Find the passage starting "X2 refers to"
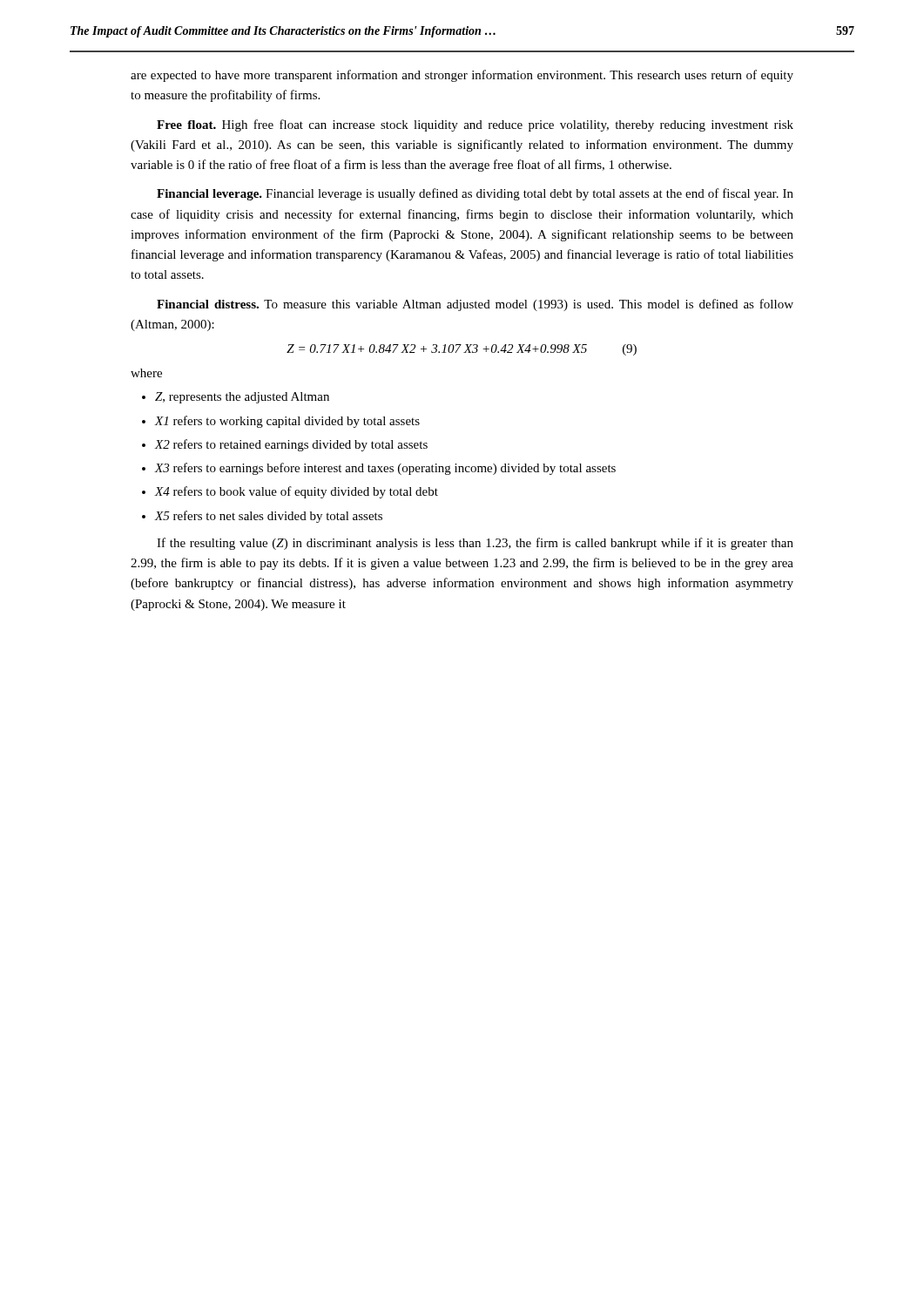This screenshot has width=924, height=1307. [x=291, y=444]
